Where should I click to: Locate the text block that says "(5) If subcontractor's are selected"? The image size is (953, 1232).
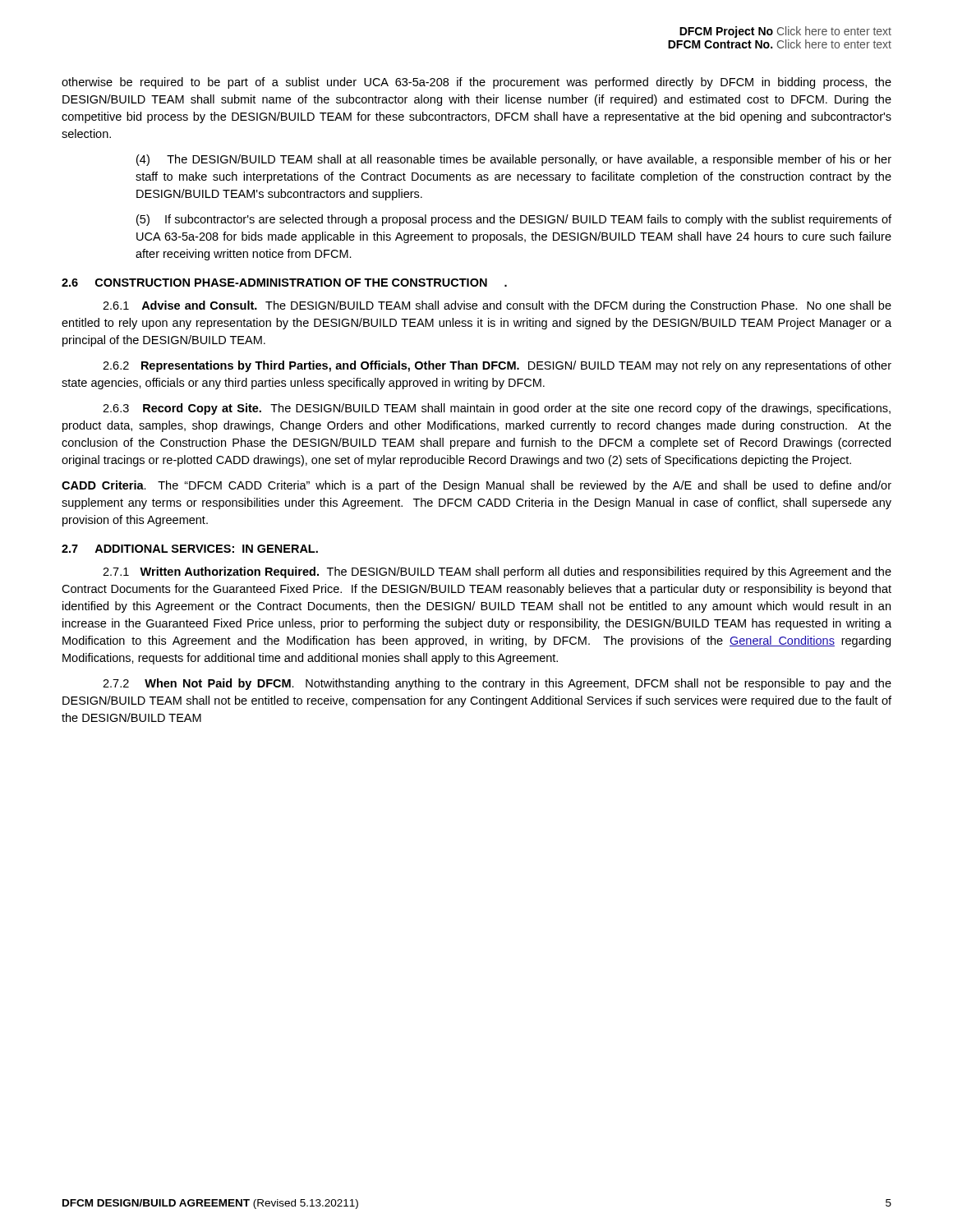(513, 237)
